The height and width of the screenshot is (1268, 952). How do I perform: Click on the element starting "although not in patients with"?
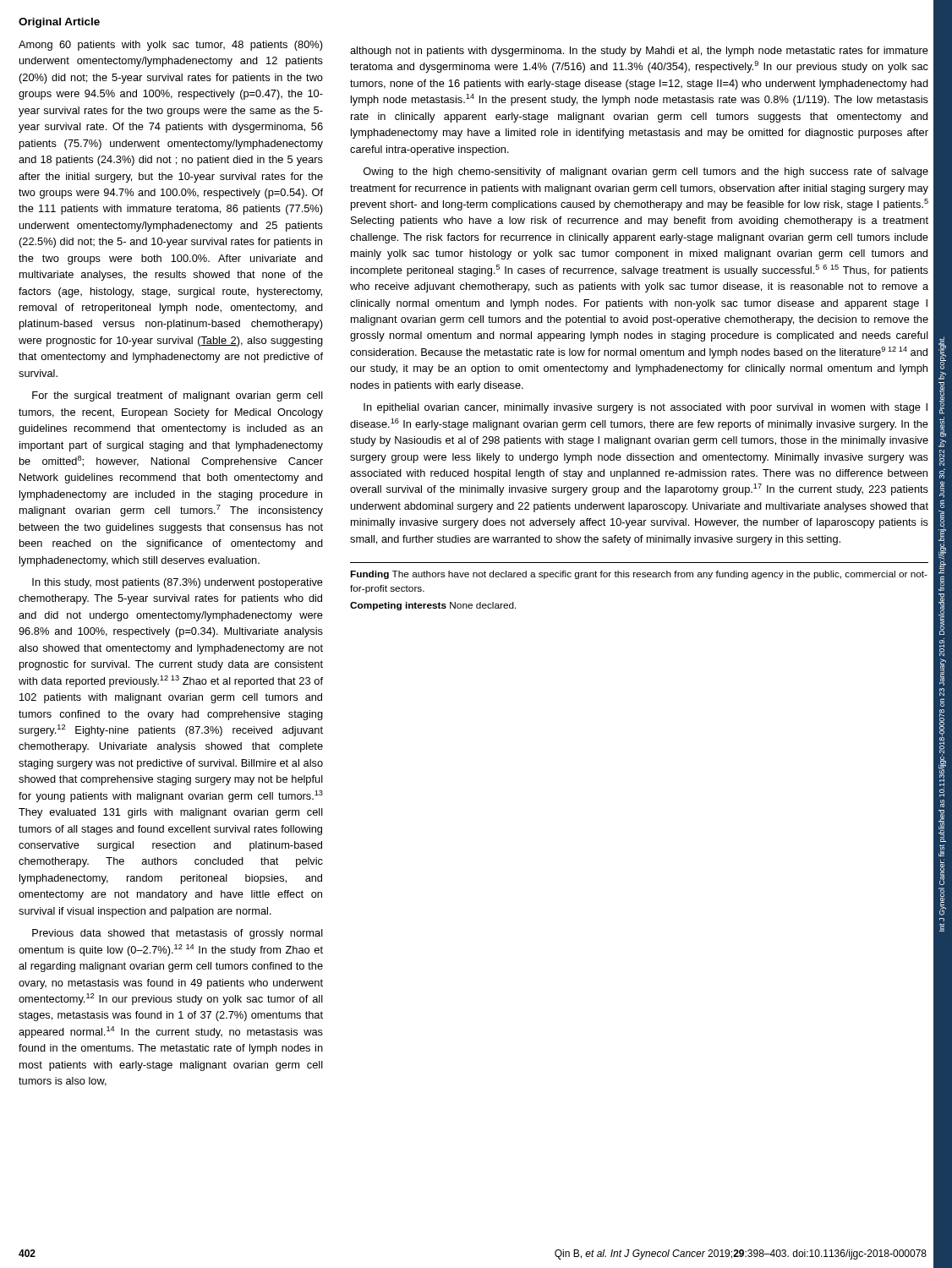(x=639, y=295)
